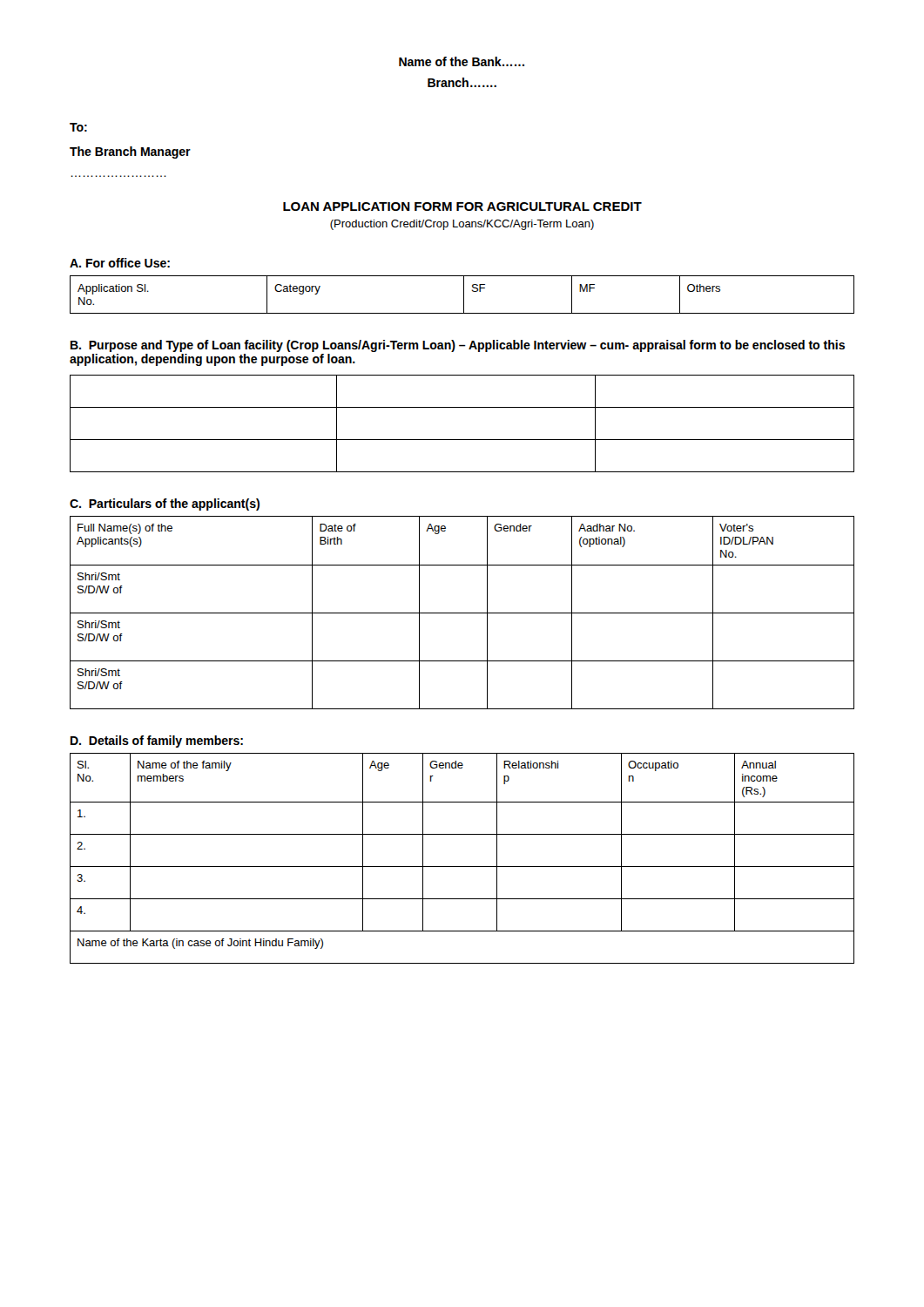
Task: Select the title
Action: coord(462,206)
